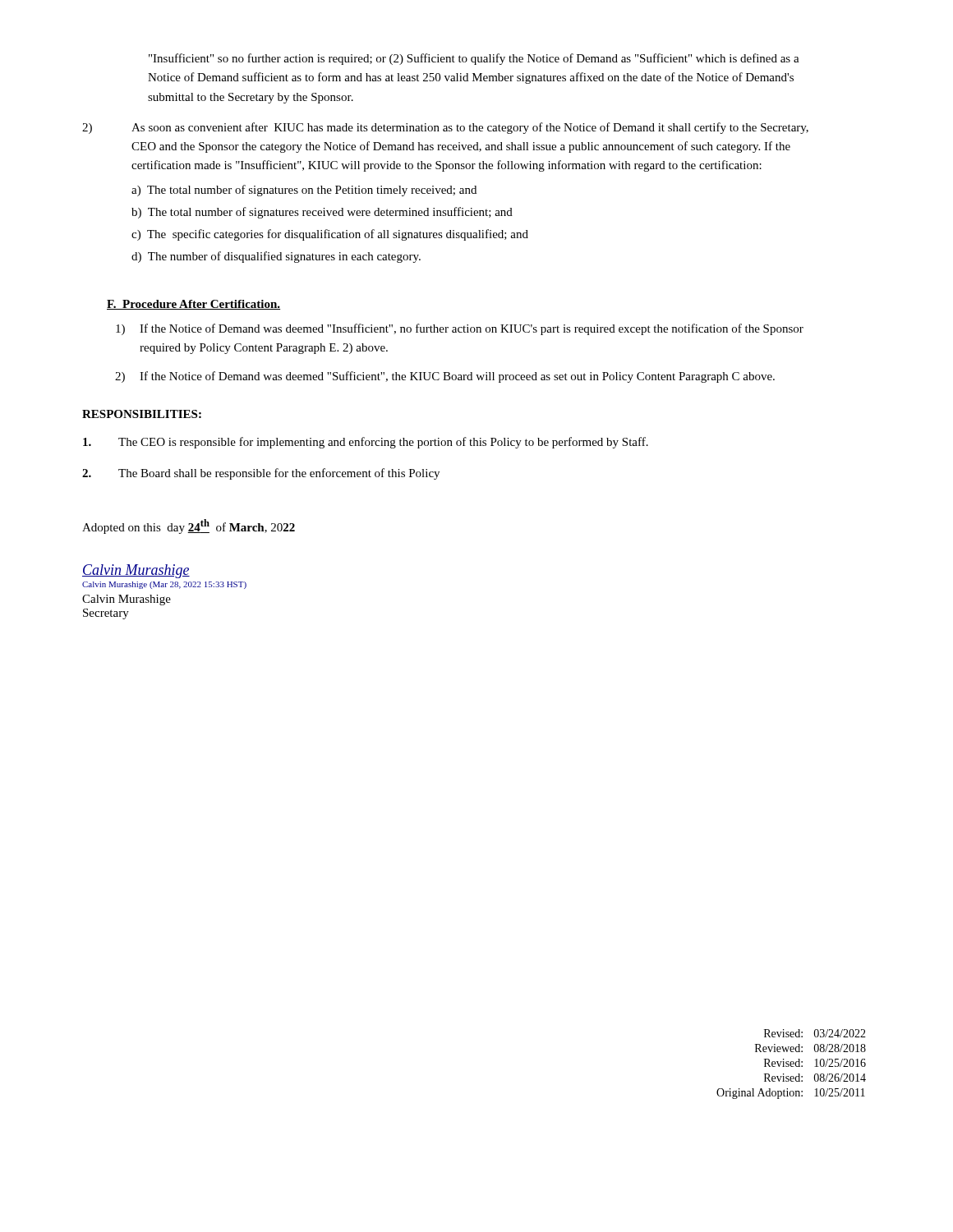Locate the block of text that opens with "The Board shall be"
Screen dimensions: 1232x953
pyautogui.click(x=261, y=474)
